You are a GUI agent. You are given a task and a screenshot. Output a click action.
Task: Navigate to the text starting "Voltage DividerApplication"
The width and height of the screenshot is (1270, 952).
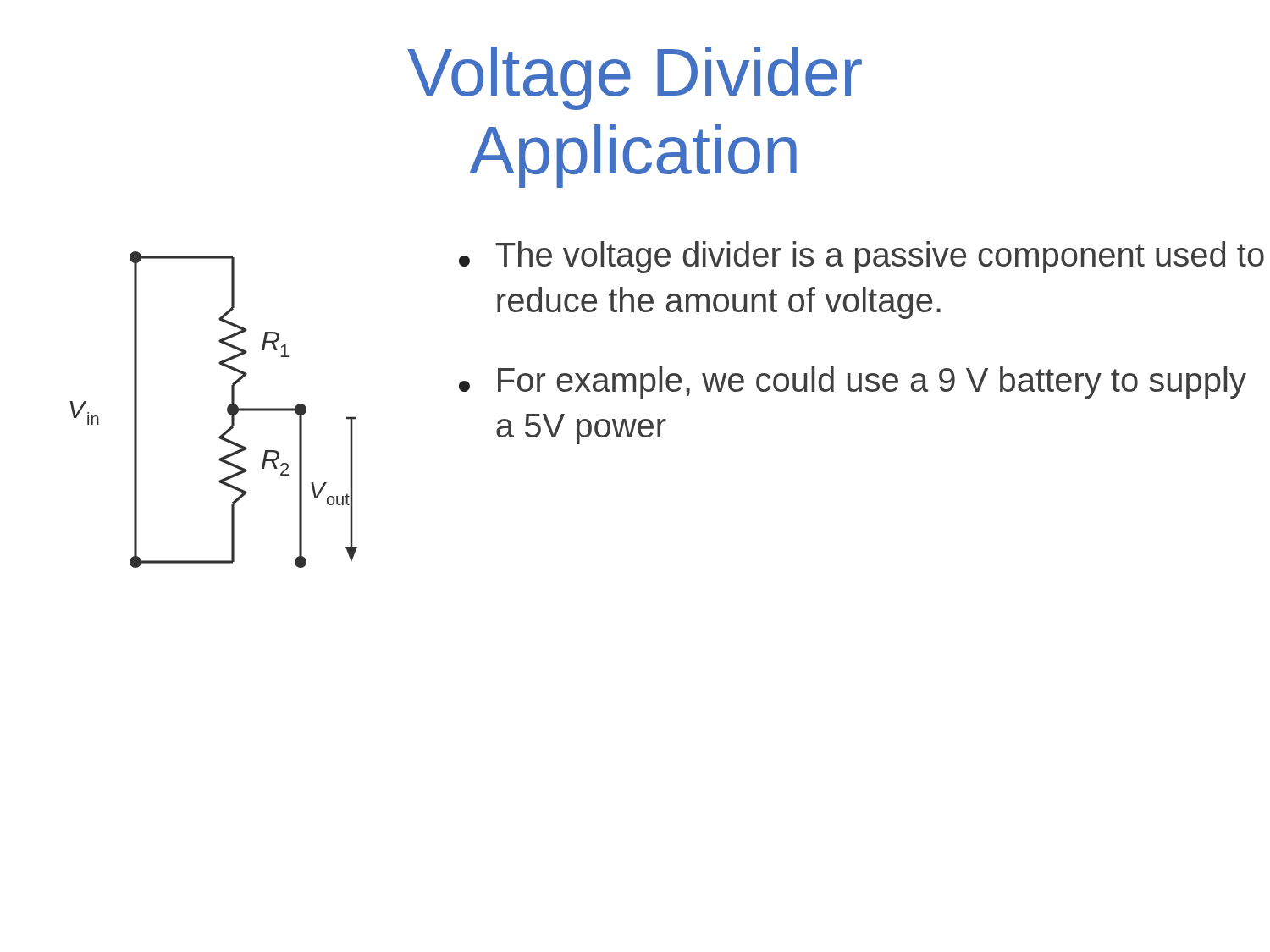coord(635,111)
